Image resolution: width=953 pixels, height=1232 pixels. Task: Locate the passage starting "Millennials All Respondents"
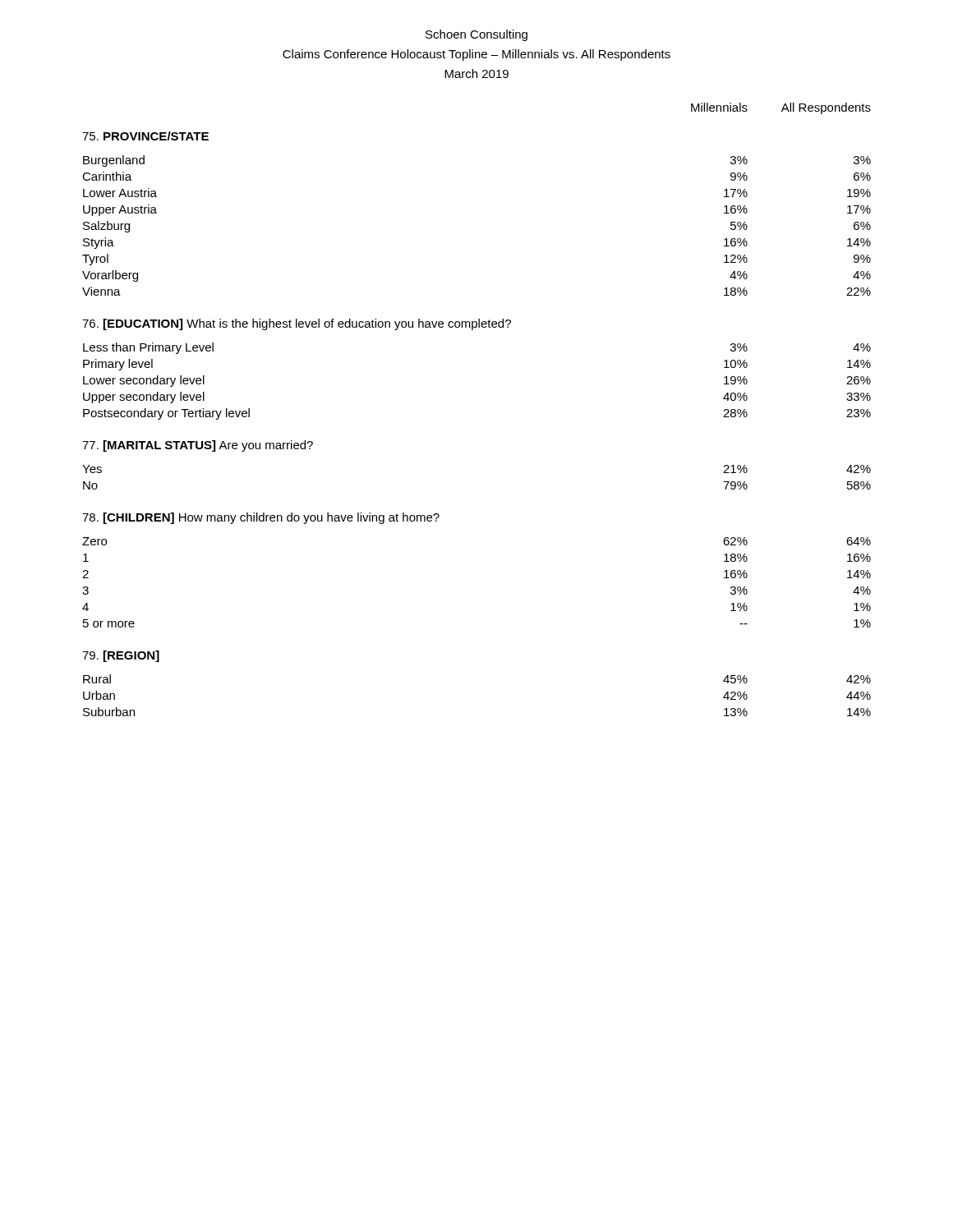[x=756, y=107]
